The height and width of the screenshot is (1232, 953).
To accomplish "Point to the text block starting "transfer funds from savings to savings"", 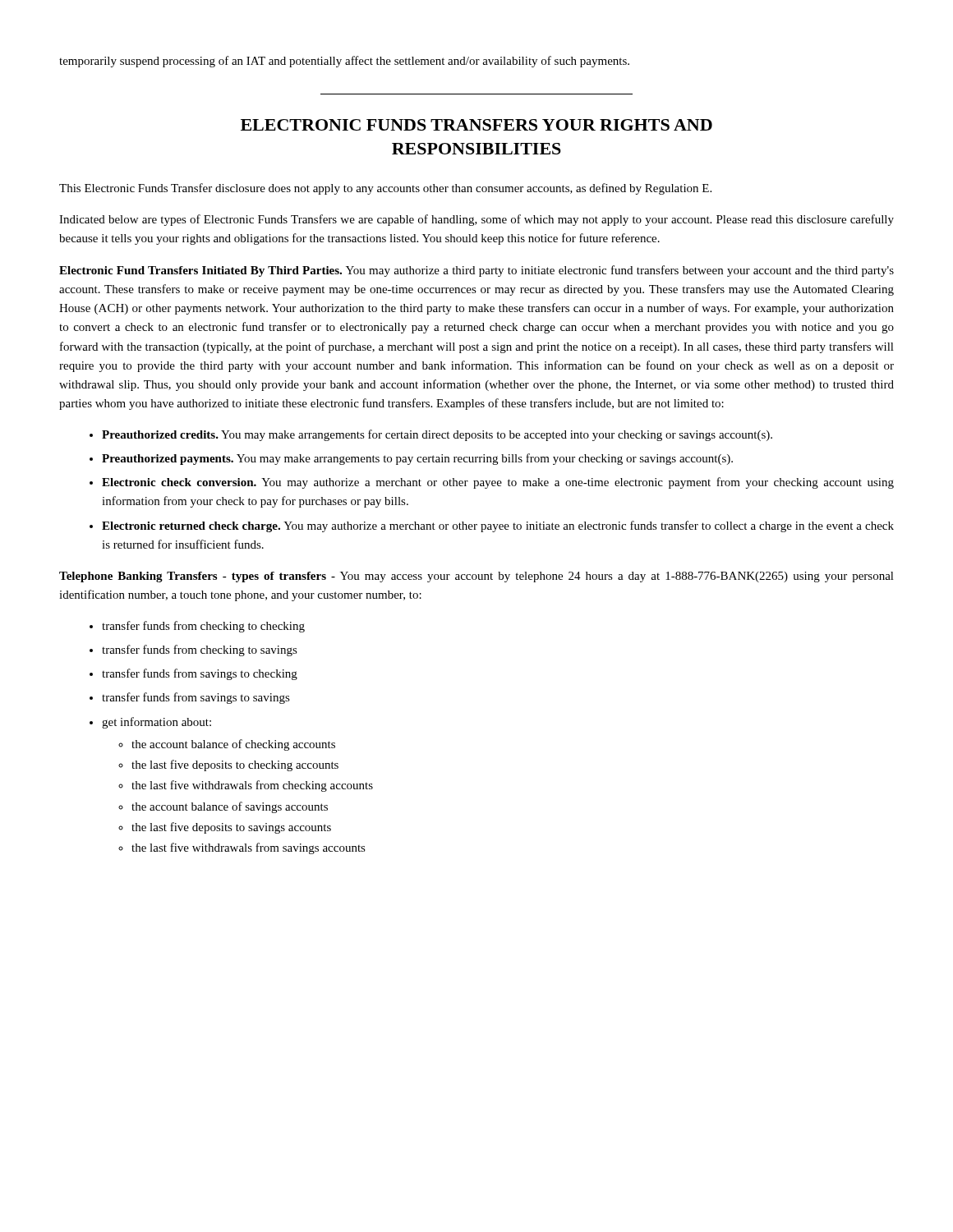I will (x=196, y=698).
